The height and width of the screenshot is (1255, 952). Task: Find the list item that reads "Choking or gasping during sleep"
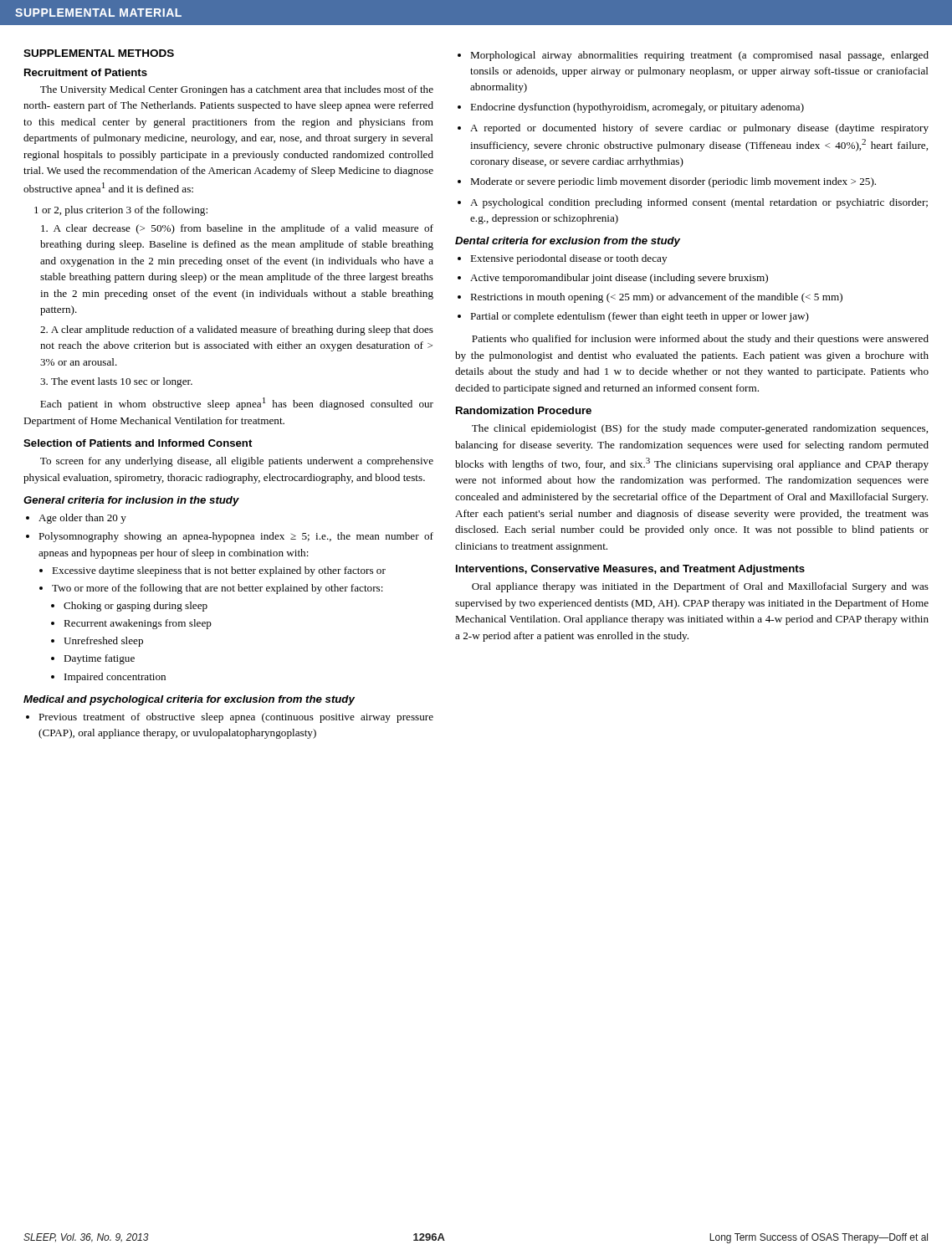[x=136, y=605]
